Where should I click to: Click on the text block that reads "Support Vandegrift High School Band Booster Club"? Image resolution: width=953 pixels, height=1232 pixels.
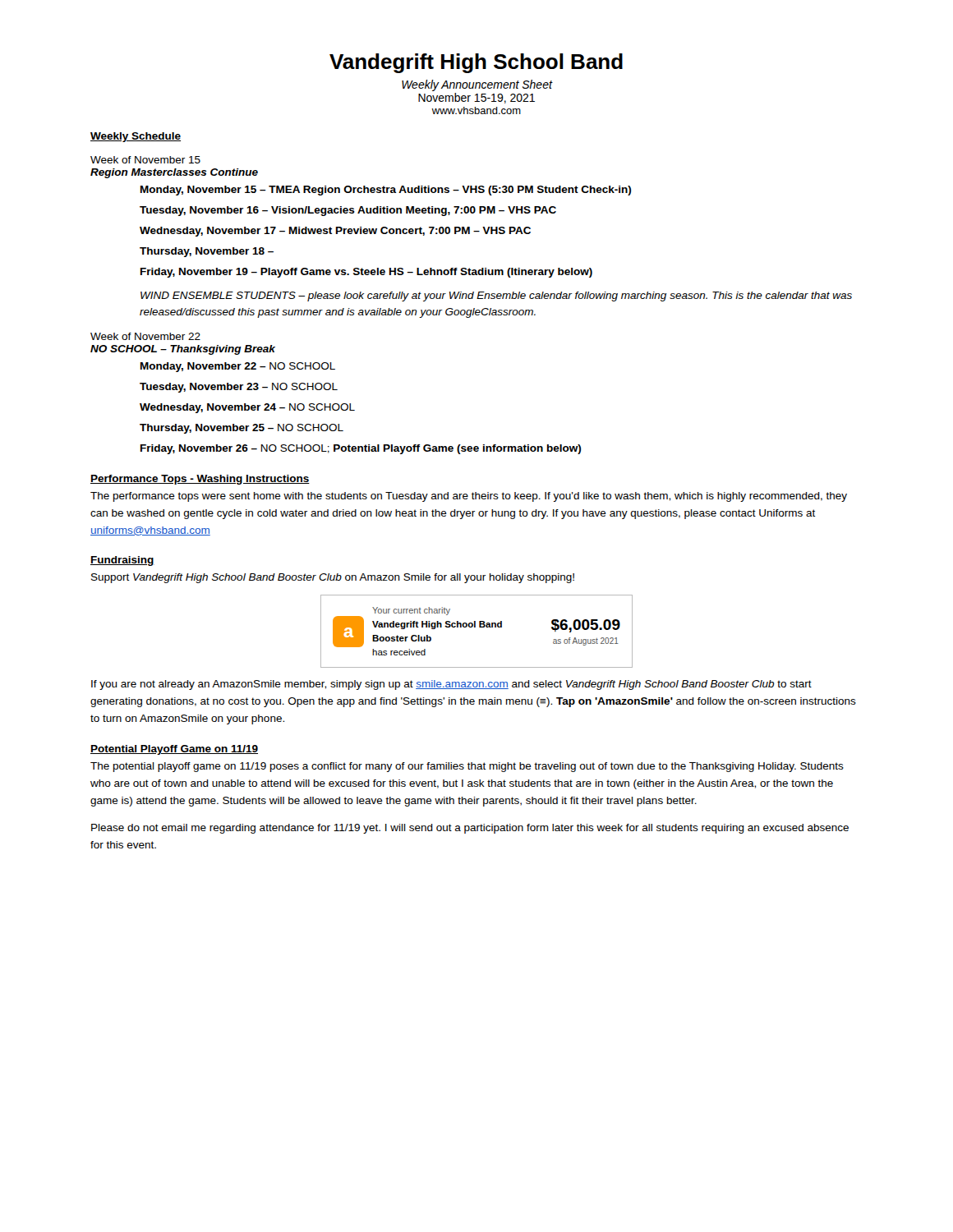coord(333,577)
